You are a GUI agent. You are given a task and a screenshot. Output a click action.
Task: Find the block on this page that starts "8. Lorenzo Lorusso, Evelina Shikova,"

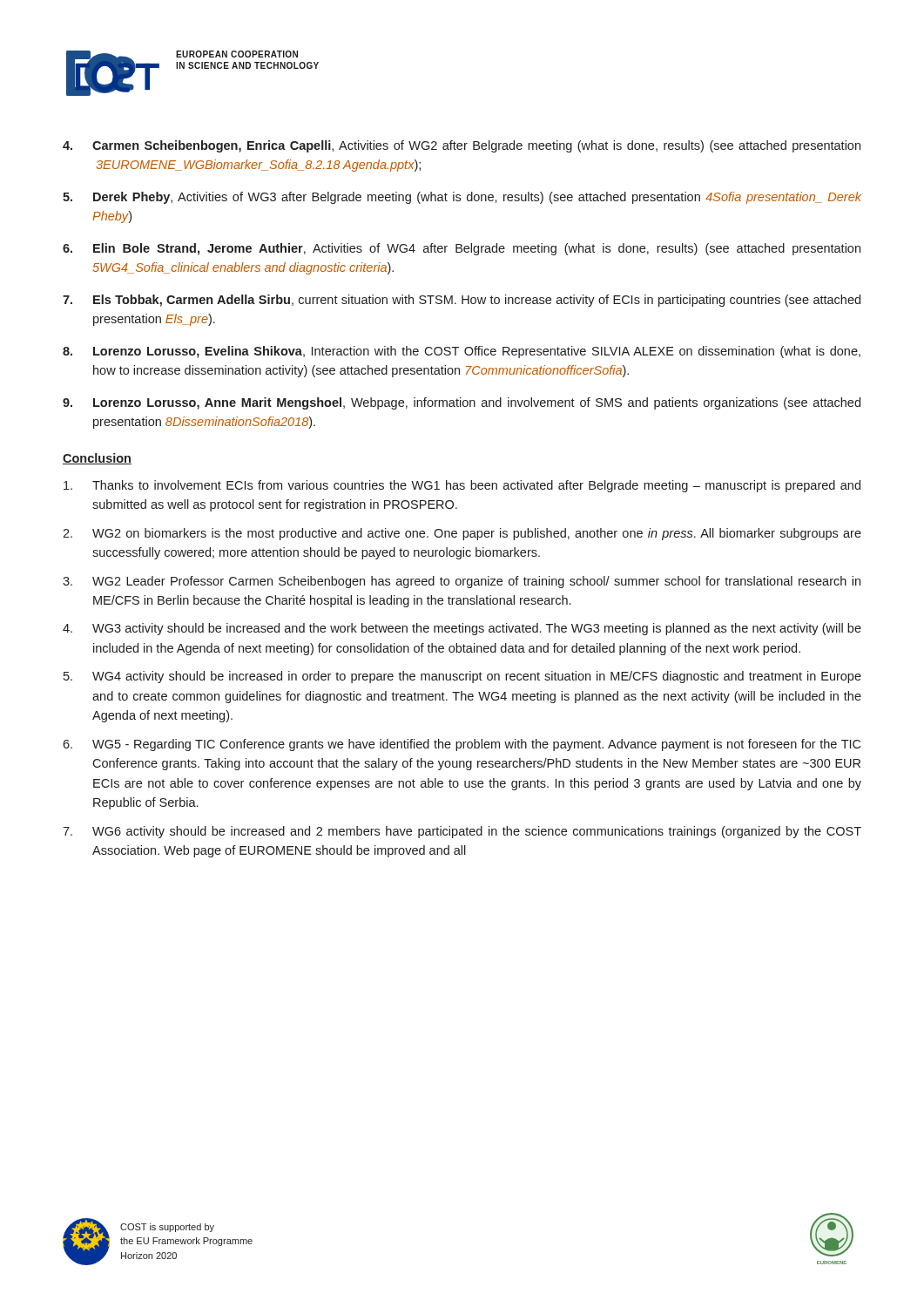click(x=462, y=361)
